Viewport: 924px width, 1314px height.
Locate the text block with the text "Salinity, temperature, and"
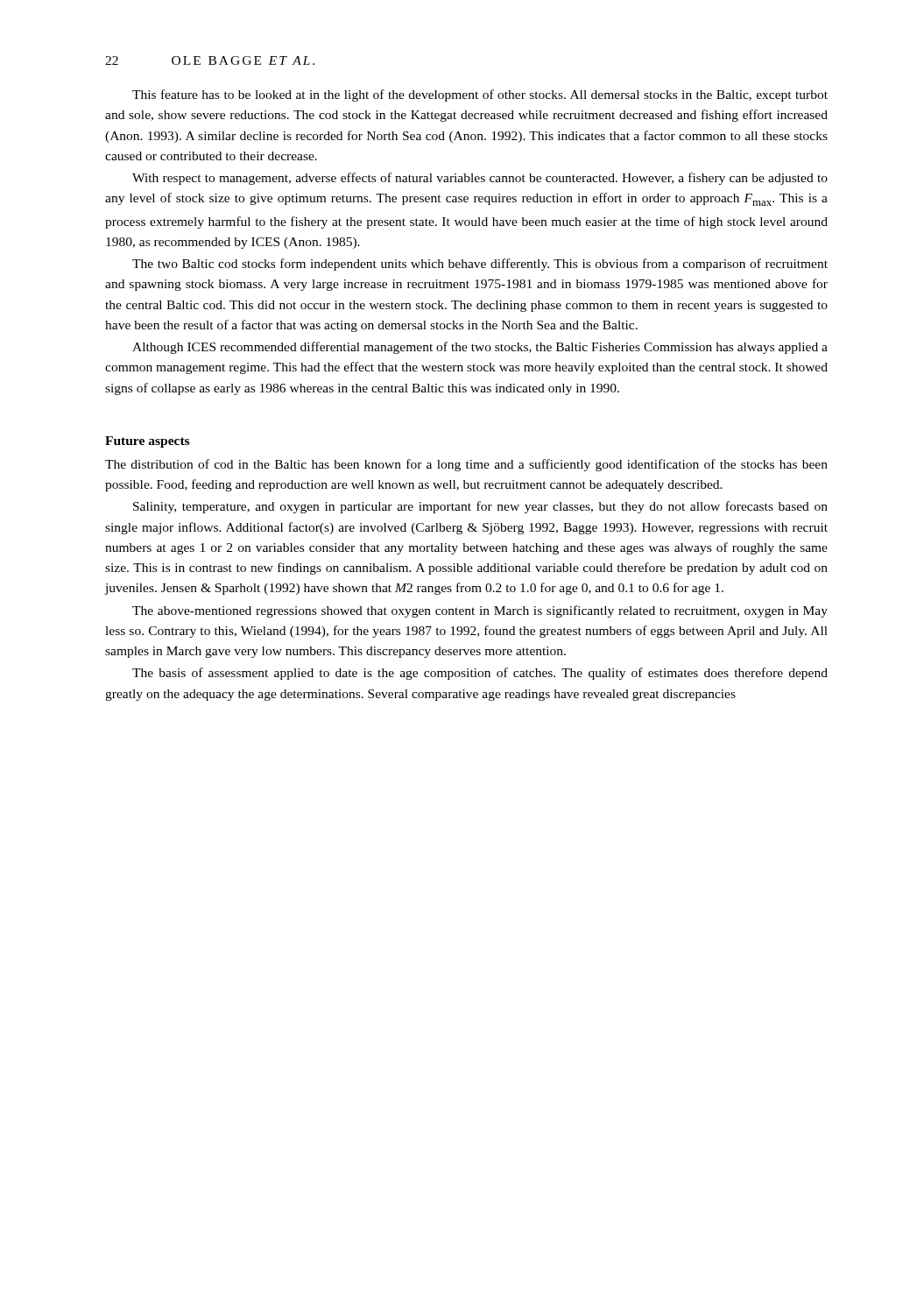pyautogui.click(x=466, y=547)
